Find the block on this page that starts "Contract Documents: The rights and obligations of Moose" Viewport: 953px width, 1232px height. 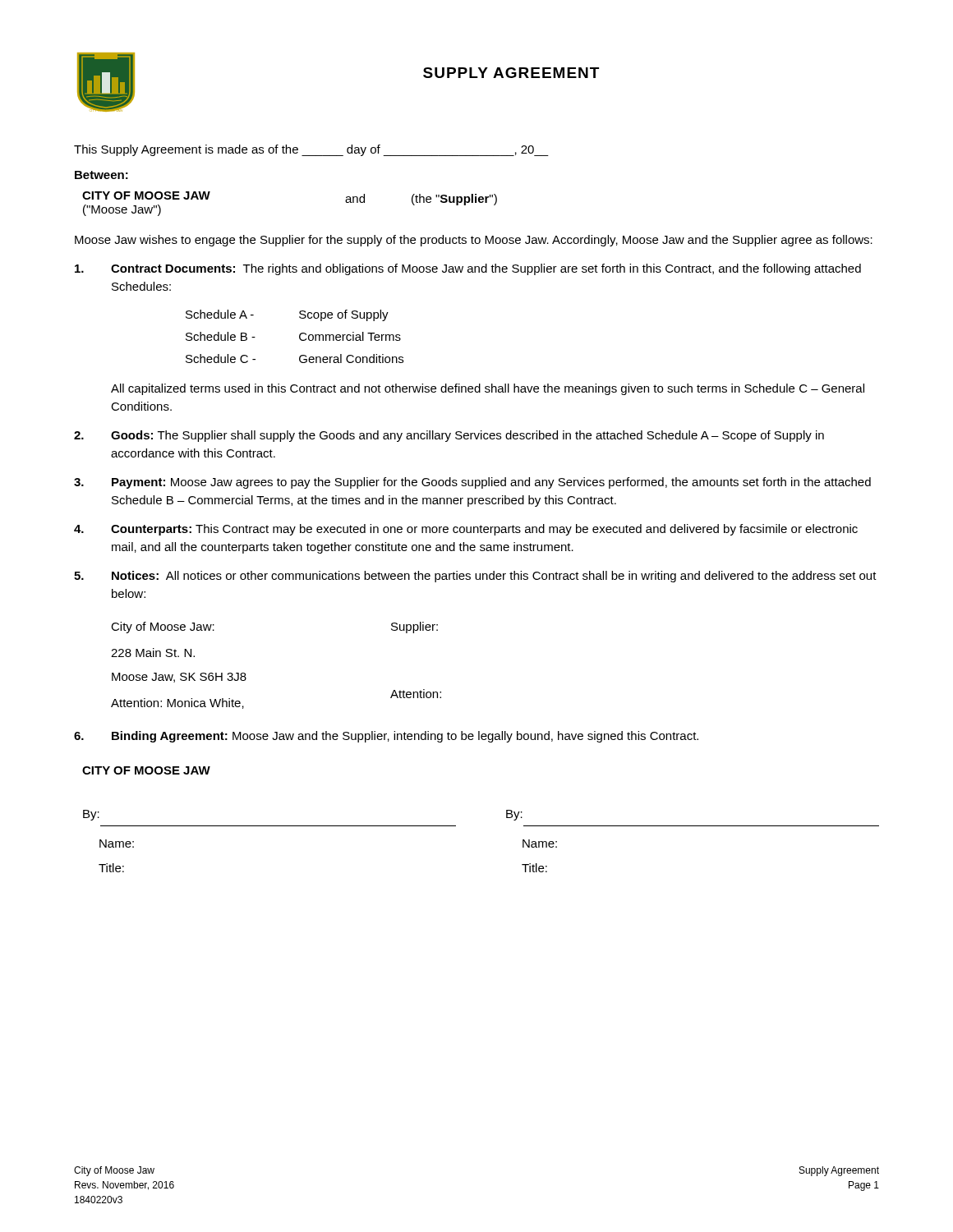(468, 269)
